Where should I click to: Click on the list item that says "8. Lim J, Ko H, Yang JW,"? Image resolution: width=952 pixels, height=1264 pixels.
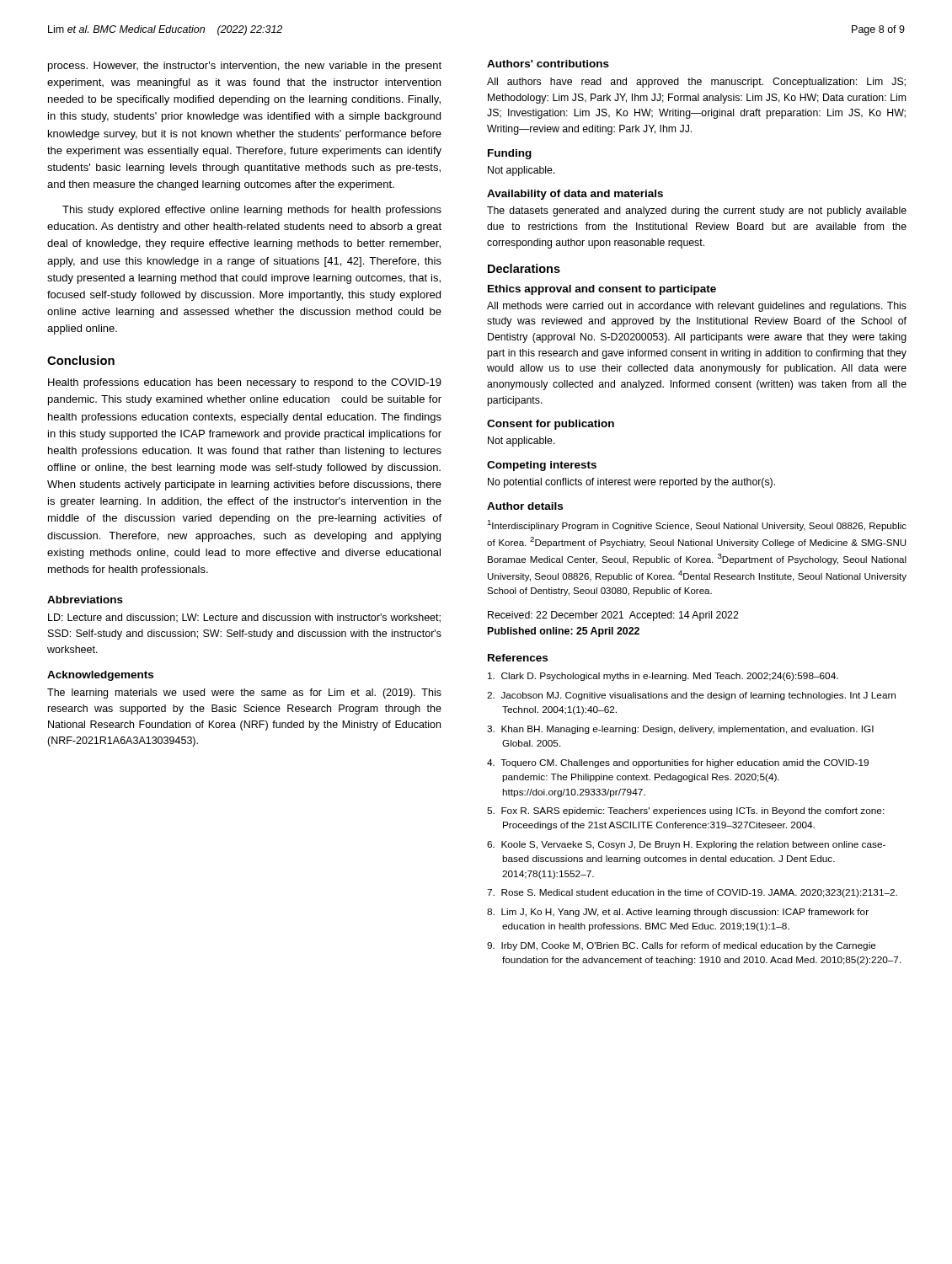click(x=678, y=919)
